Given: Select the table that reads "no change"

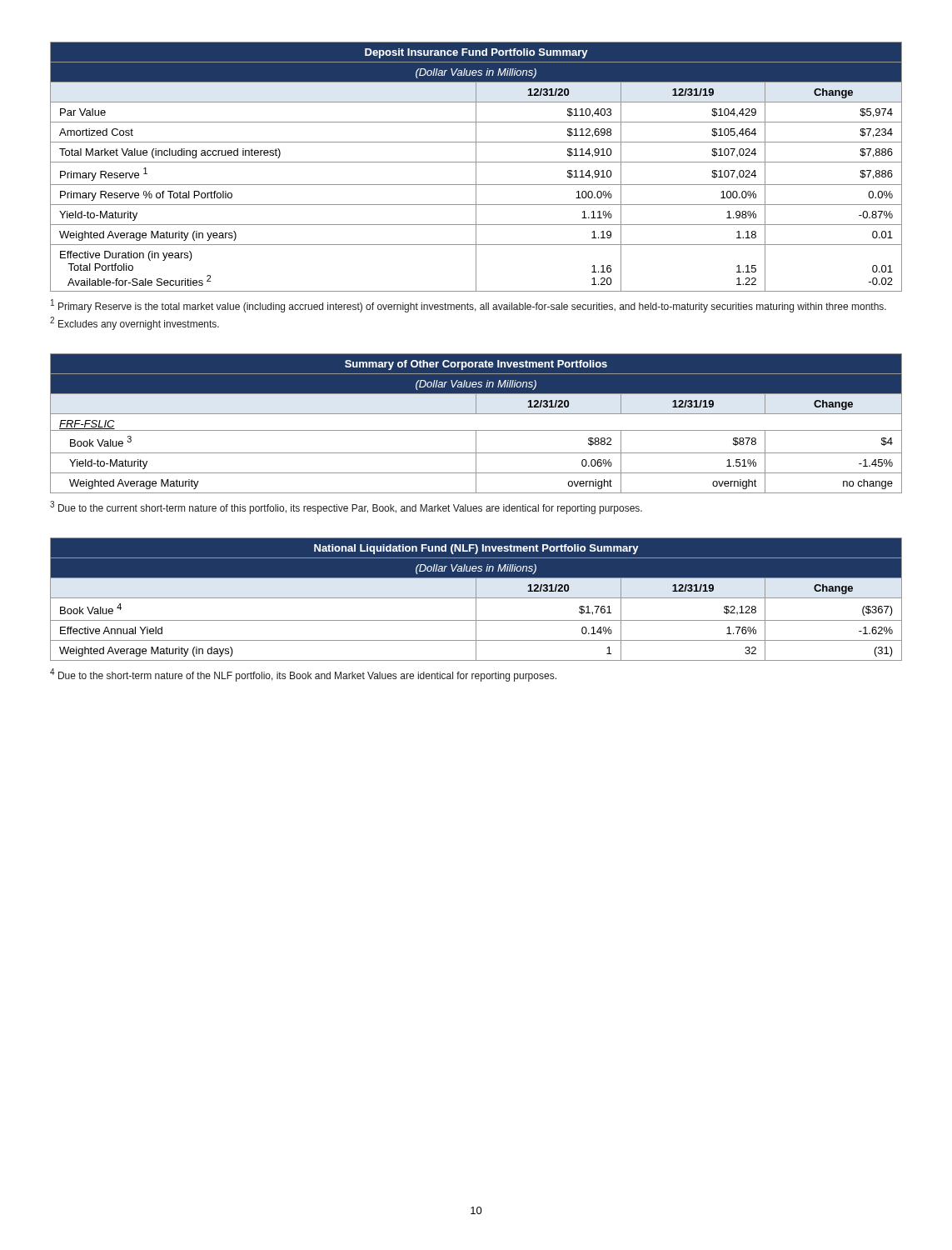Looking at the screenshot, I should click(476, 423).
